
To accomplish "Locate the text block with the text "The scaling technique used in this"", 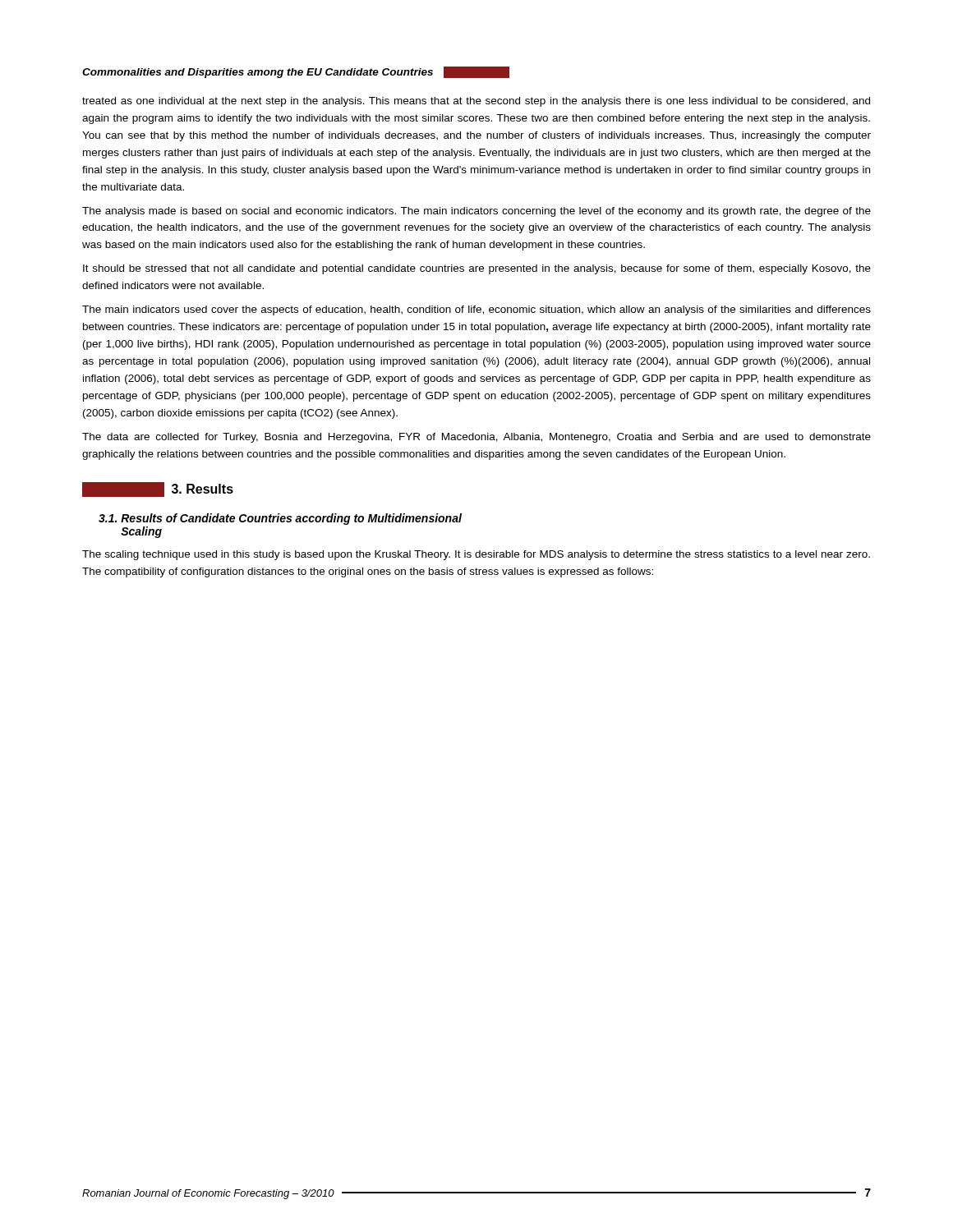I will 476,564.
